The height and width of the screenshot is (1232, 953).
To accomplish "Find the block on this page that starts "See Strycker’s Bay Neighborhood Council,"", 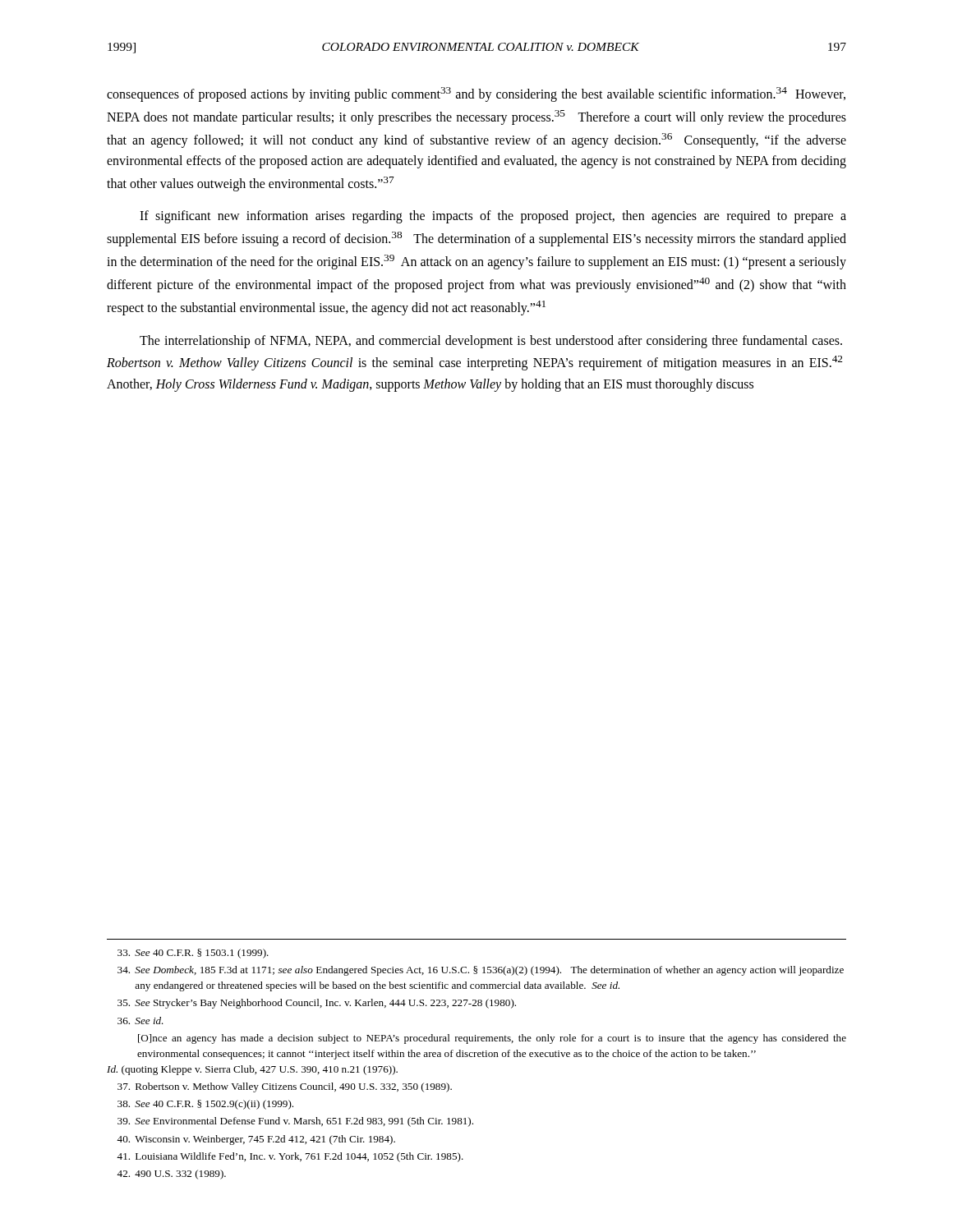I will [475, 1003].
